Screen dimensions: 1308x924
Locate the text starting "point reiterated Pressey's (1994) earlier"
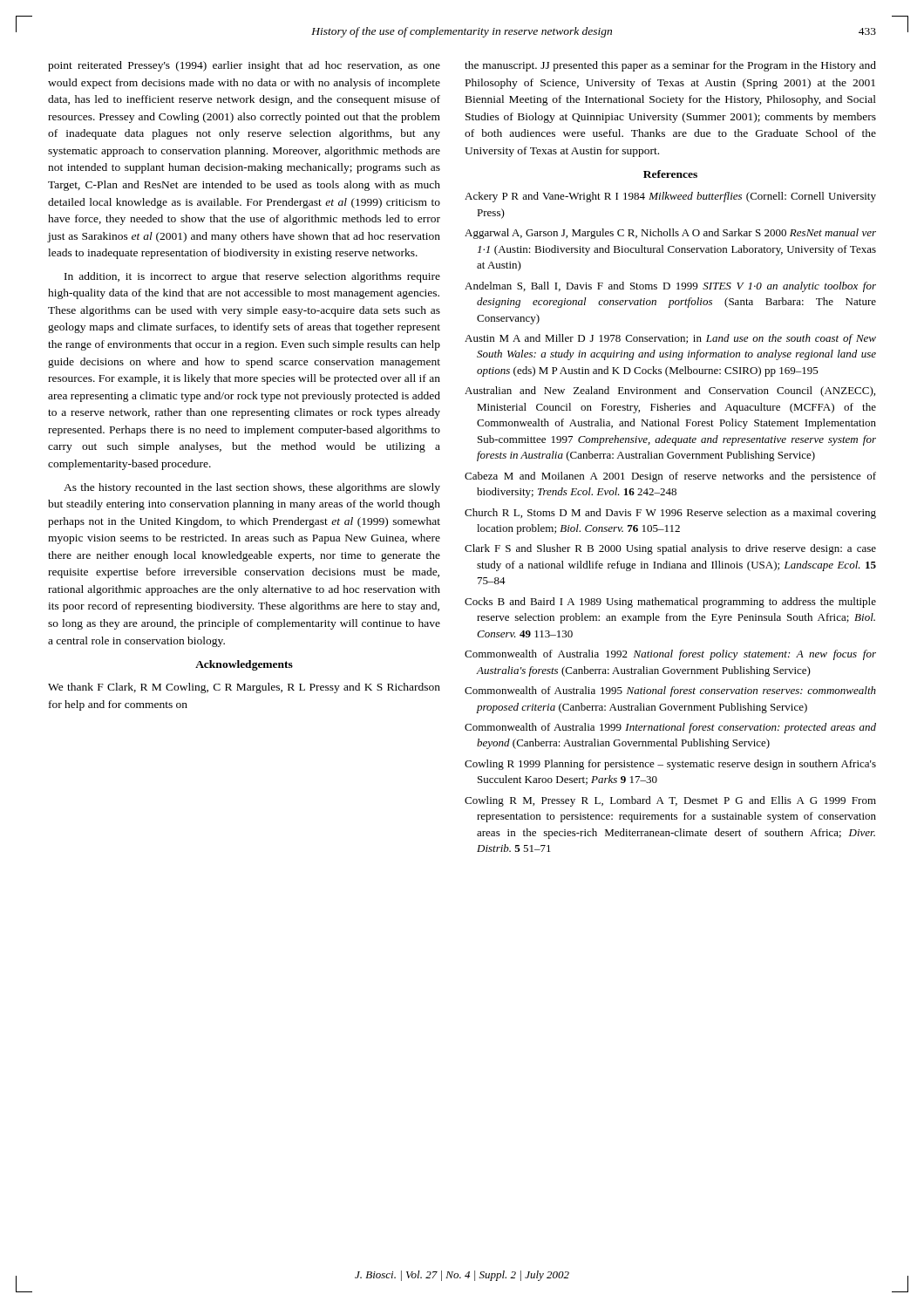point(244,353)
